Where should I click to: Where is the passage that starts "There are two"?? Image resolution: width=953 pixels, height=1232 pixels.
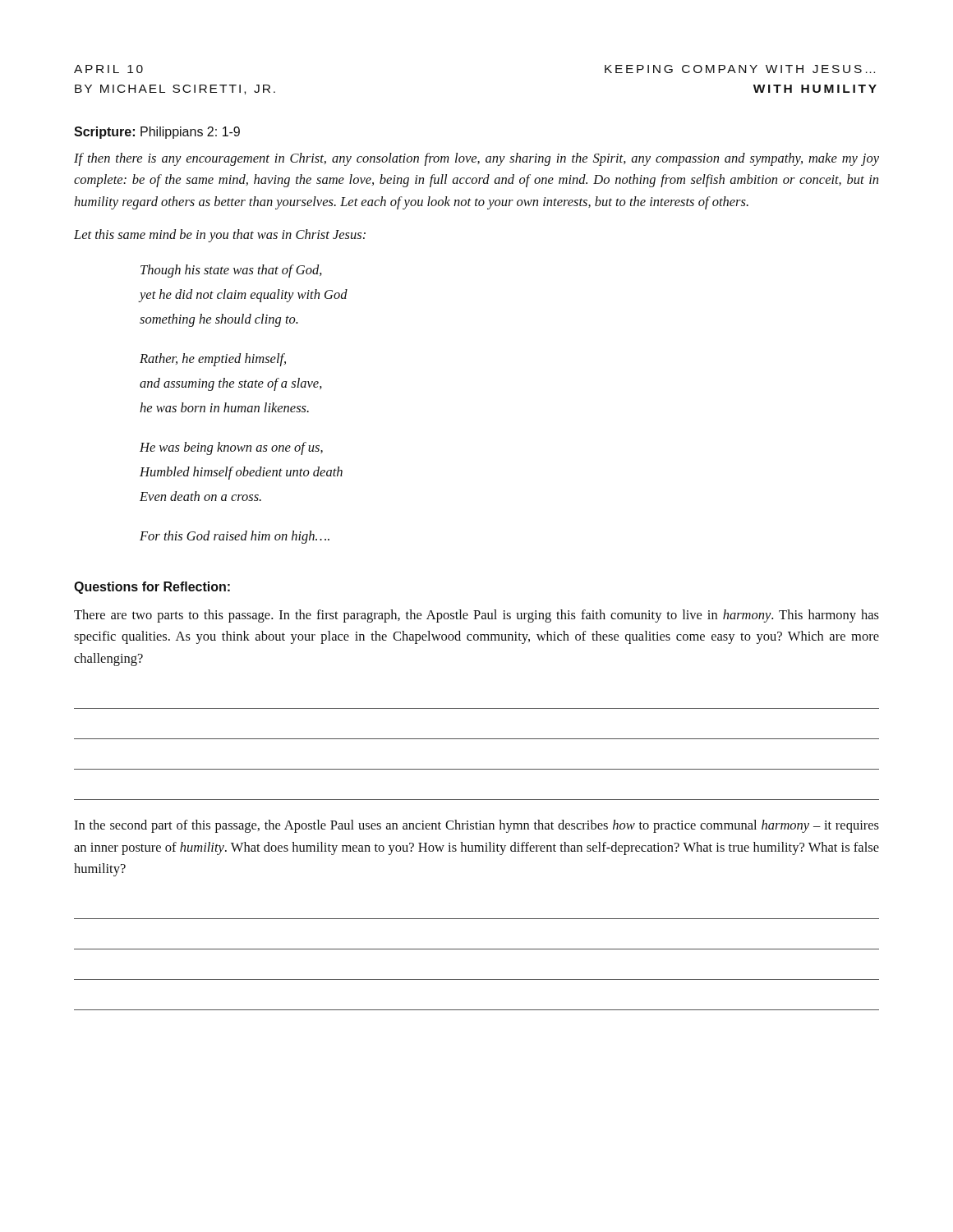point(476,637)
